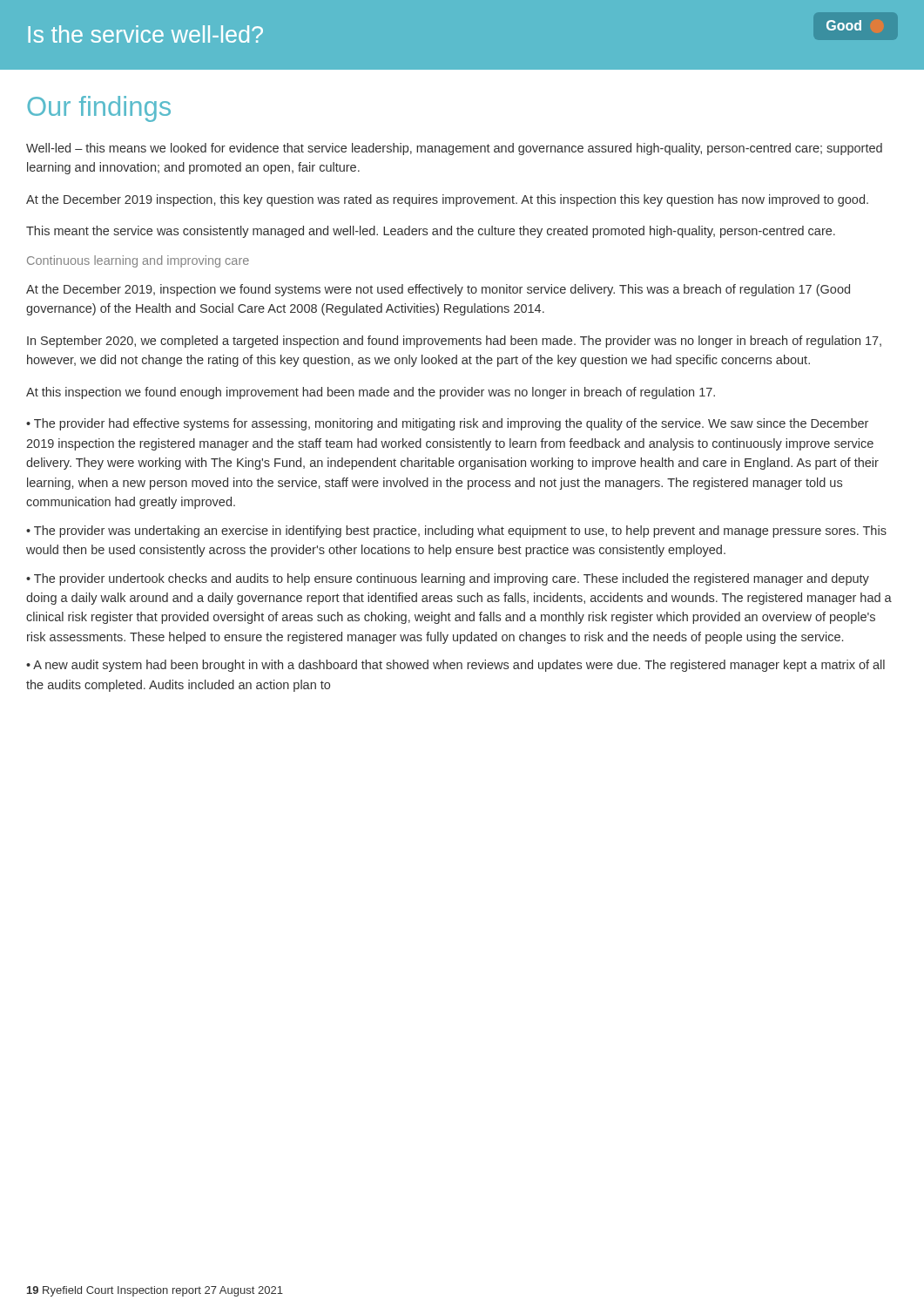Click on the text starting "Continuous learning and improving care"
Image resolution: width=924 pixels, height=1307 pixels.
(x=138, y=260)
